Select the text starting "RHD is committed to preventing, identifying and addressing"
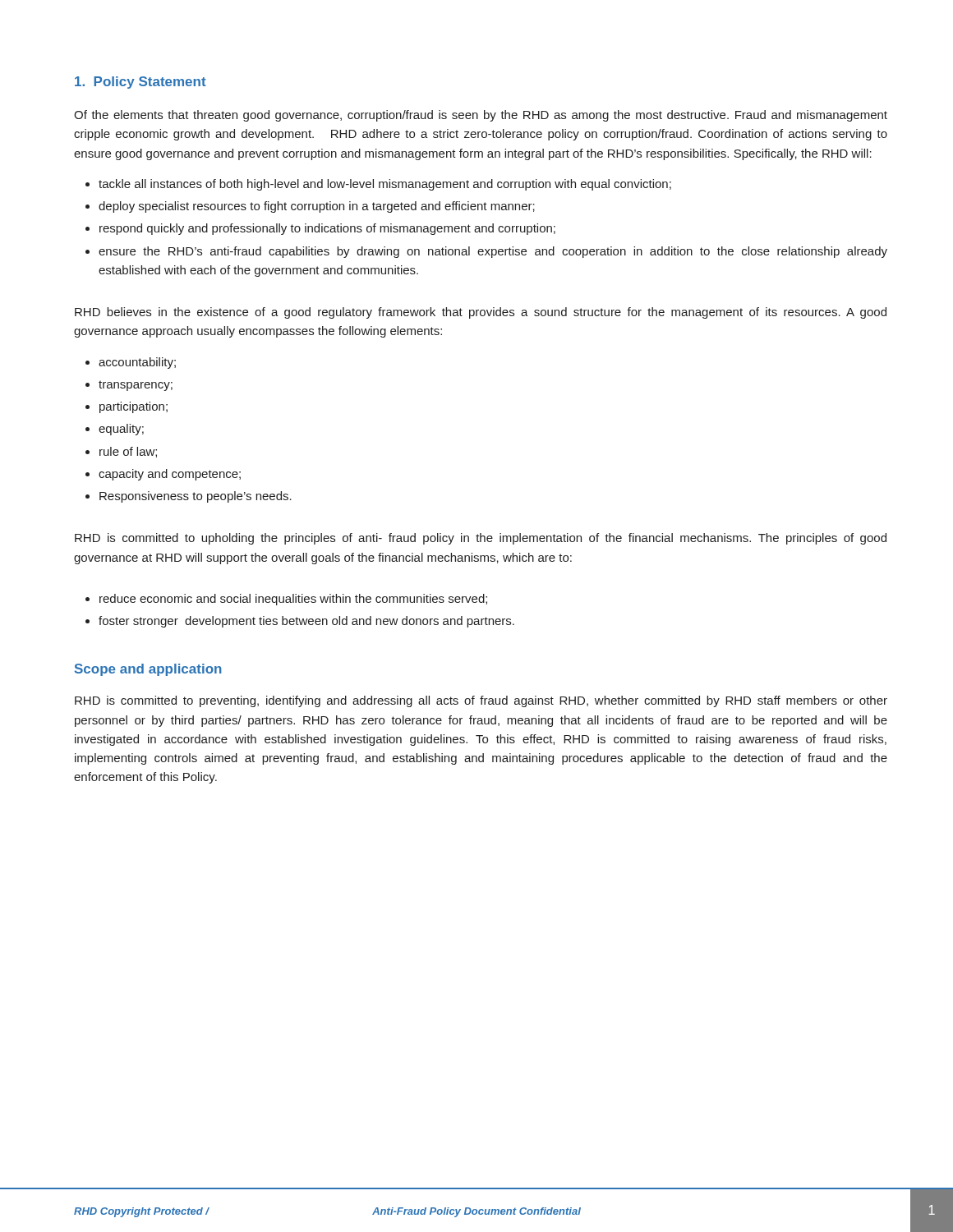This screenshot has height=1232, width=953. pos(481,739)
